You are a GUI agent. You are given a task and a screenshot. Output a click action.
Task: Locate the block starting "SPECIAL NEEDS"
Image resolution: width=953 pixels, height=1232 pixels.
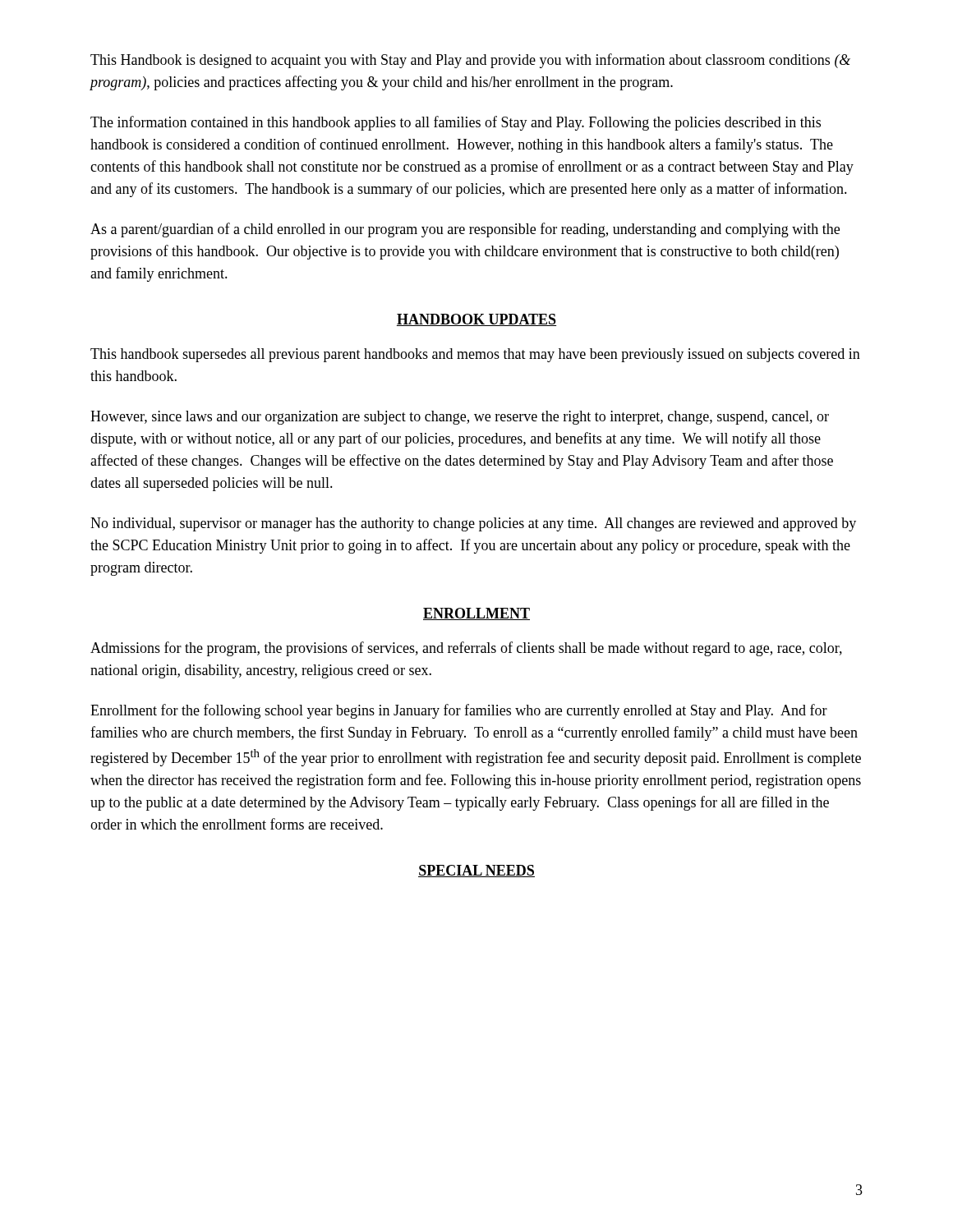pos(476,871)
